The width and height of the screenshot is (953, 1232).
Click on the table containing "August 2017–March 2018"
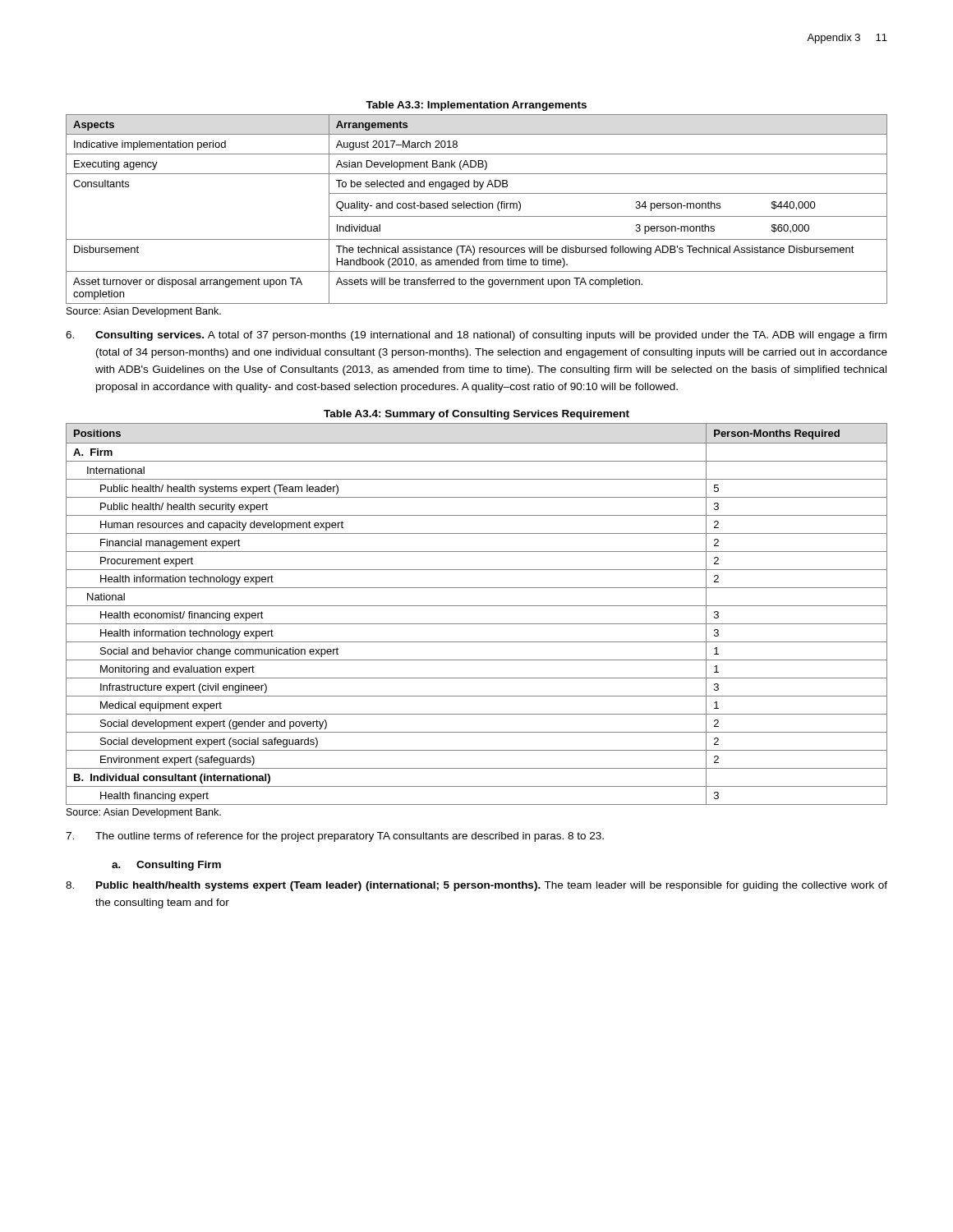point(476,209)
